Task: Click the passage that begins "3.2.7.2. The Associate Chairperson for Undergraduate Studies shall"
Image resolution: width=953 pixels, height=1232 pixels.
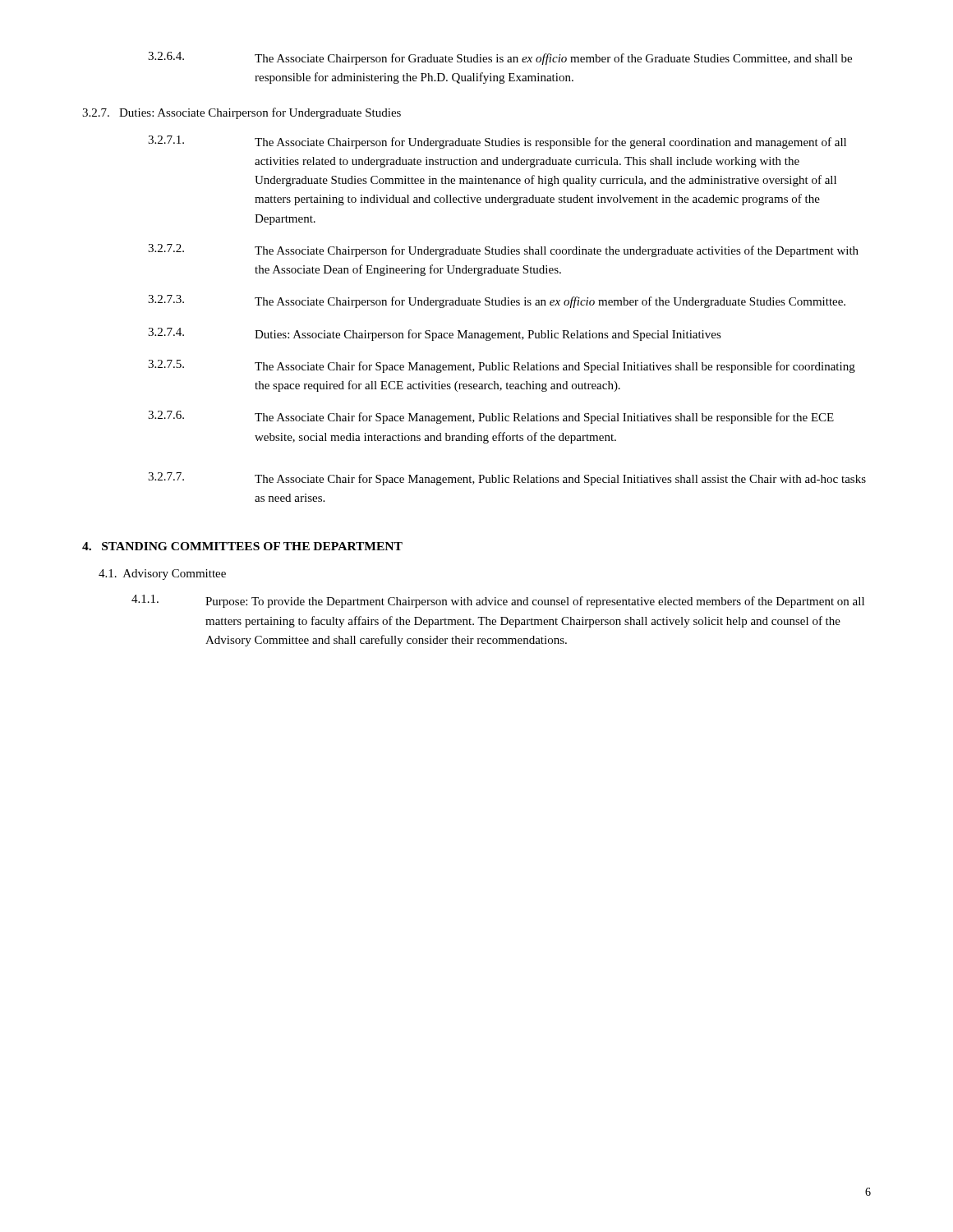Action: click(x=509, y=260)
